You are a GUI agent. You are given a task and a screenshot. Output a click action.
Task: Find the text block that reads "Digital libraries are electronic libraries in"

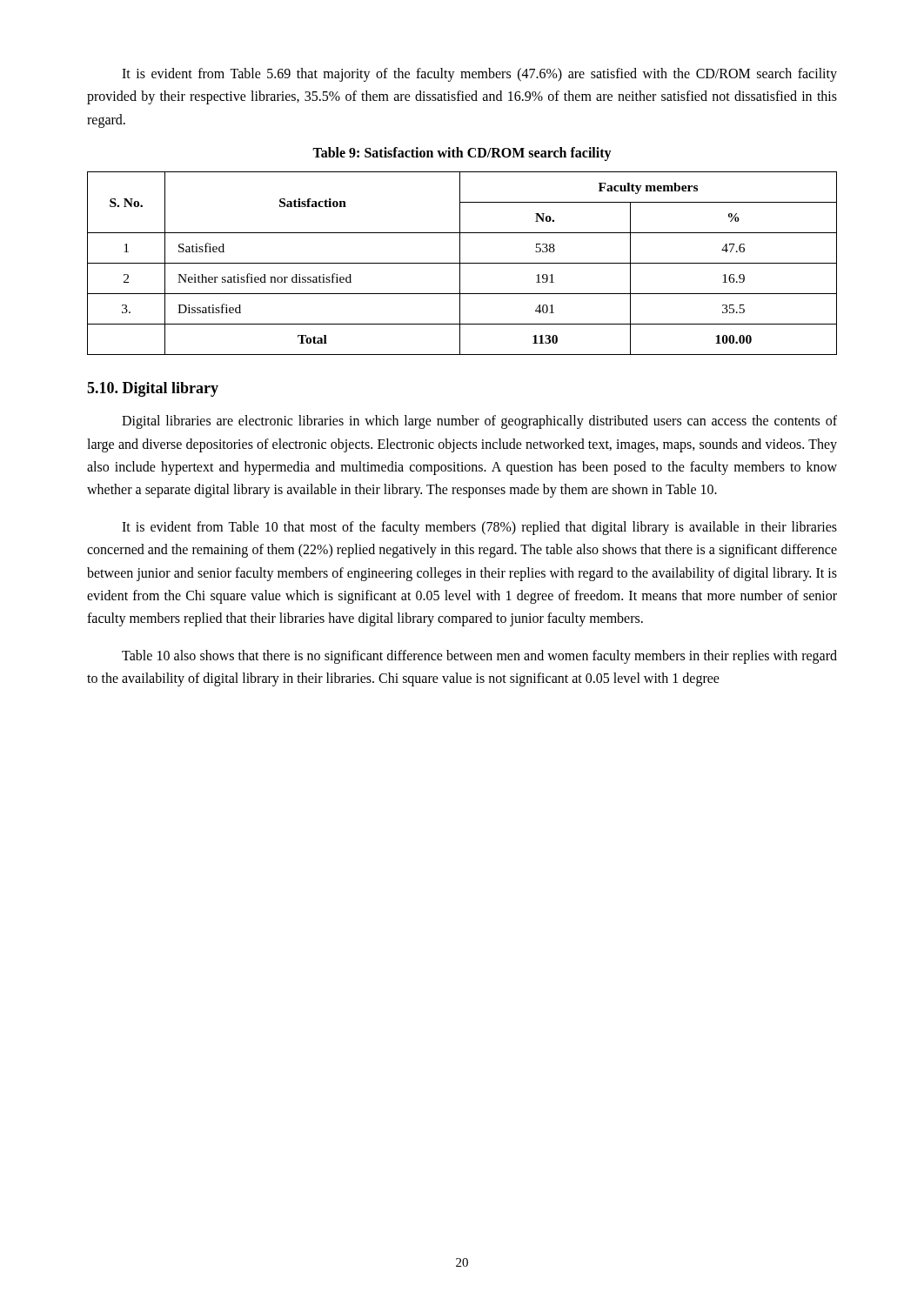point(462,455)
